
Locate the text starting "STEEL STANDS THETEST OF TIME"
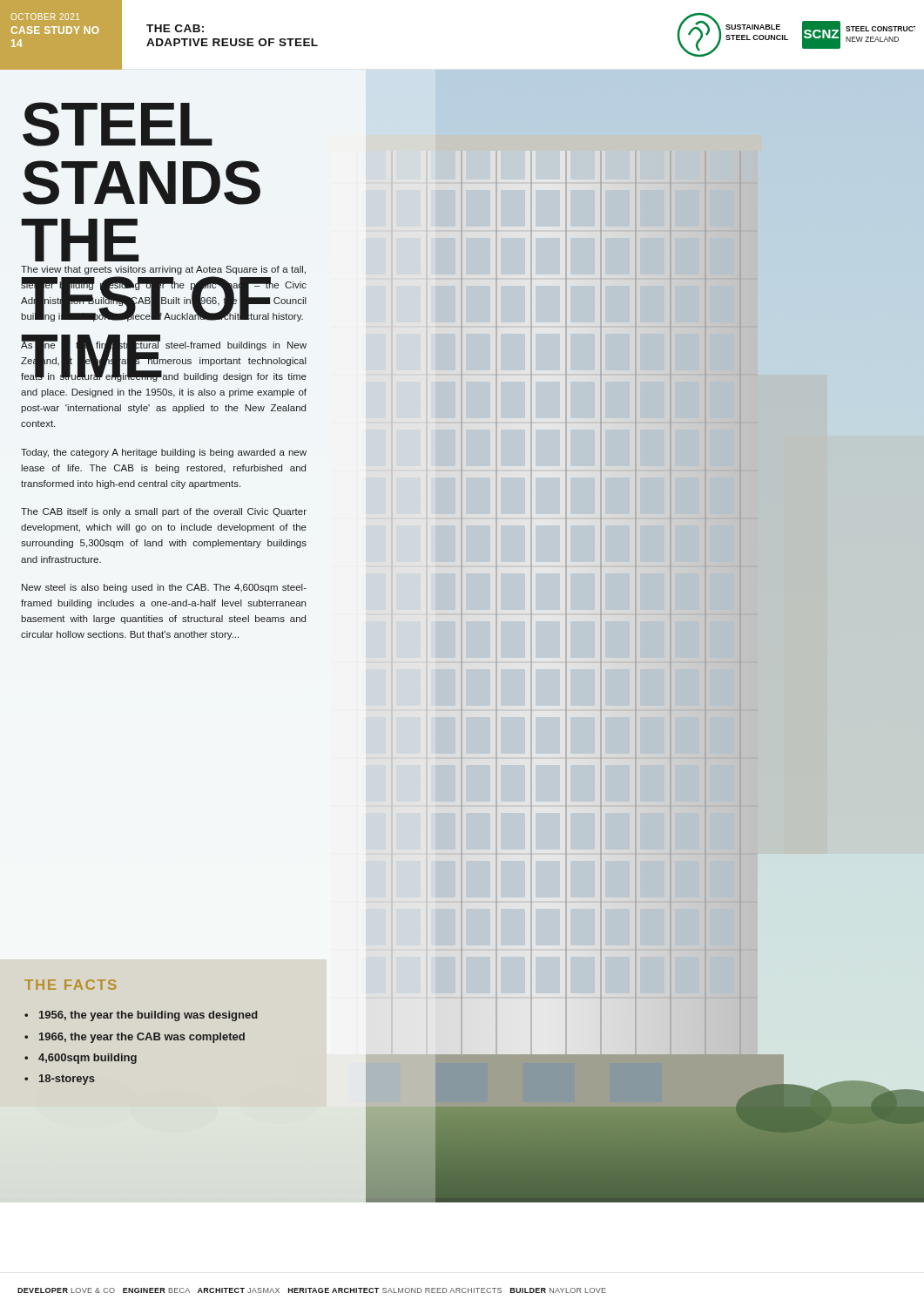(x=186, y=241)
